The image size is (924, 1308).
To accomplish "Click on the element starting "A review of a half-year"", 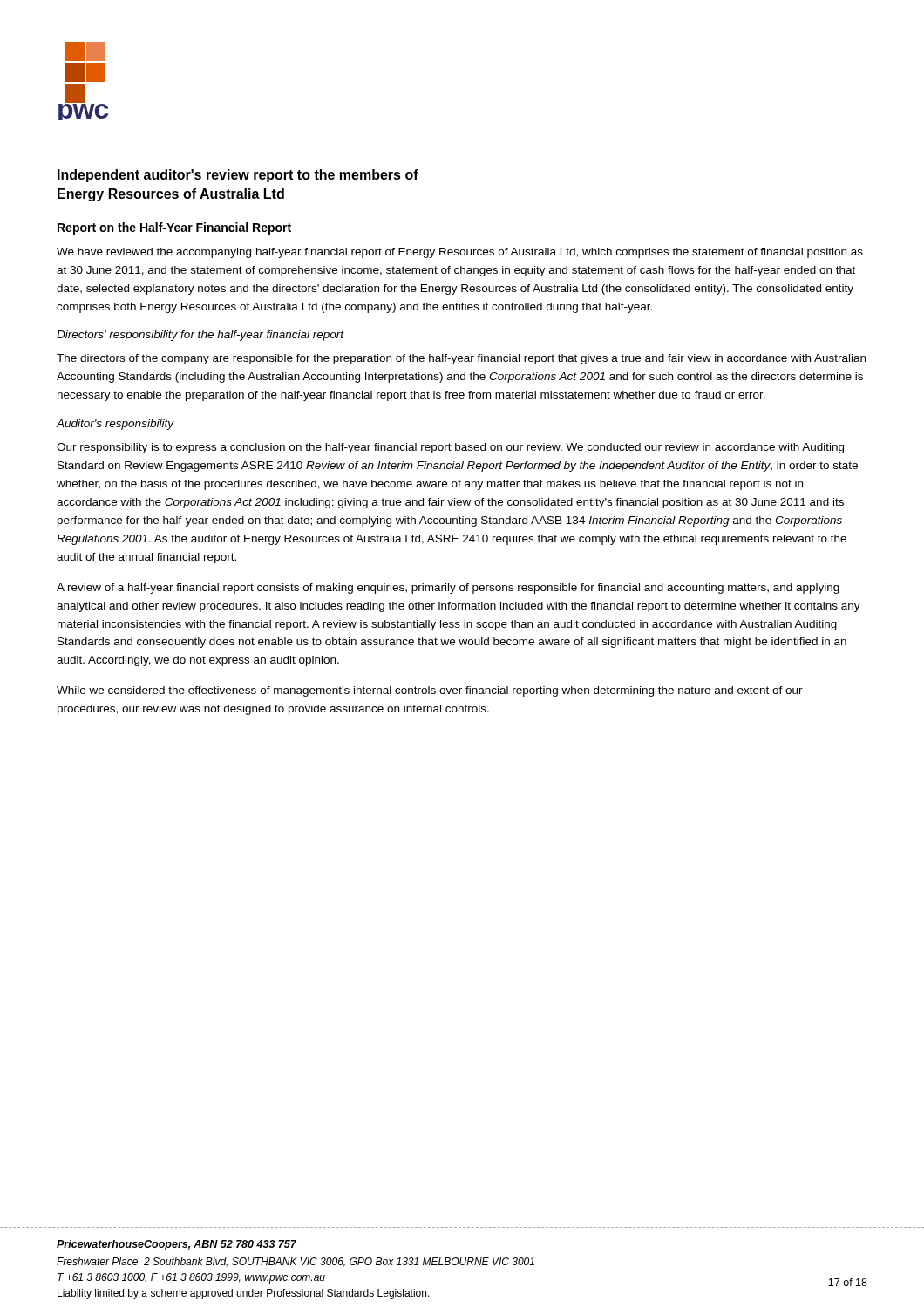I will 458,624.
